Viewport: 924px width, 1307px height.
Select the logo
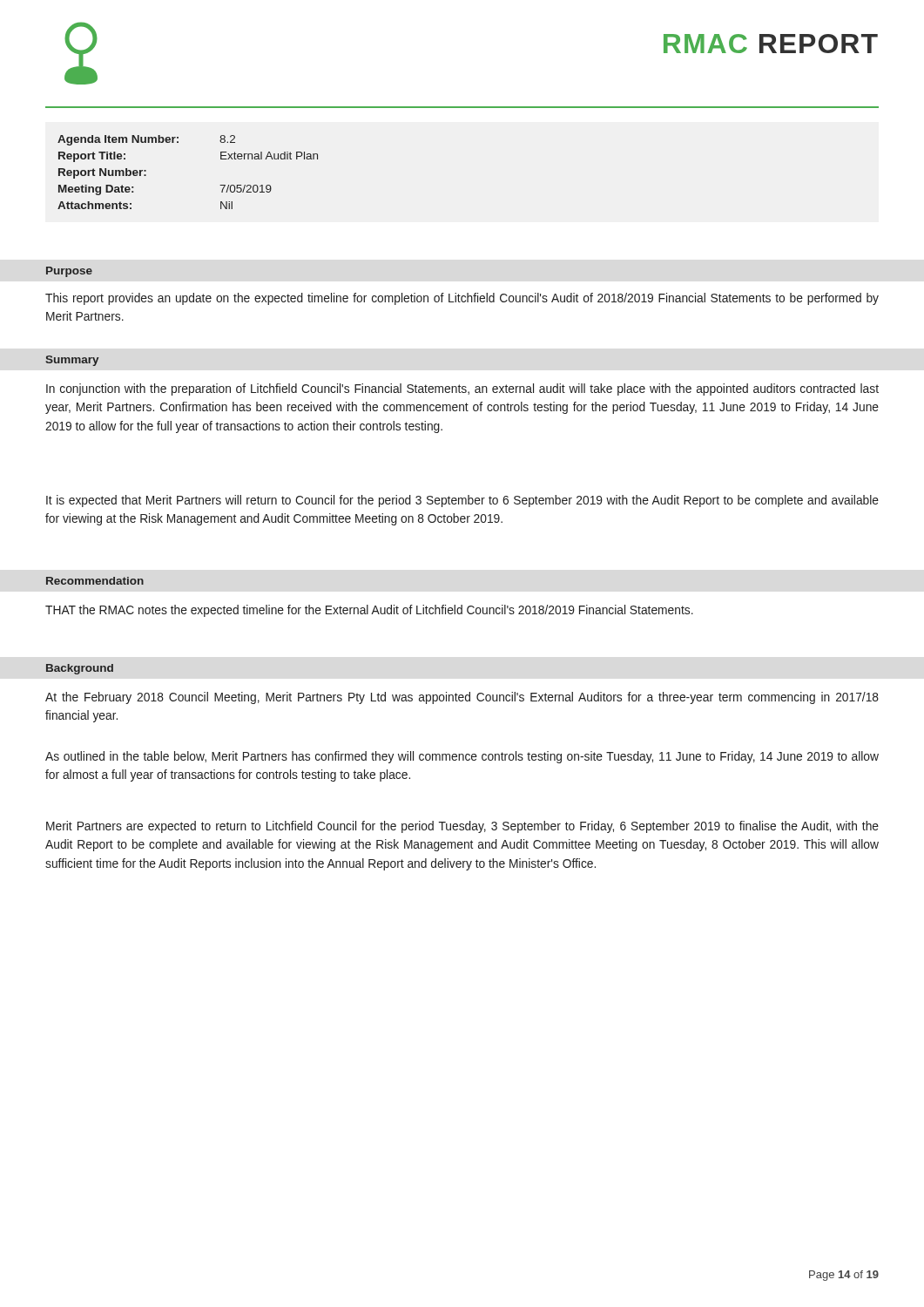pos(81,55)
